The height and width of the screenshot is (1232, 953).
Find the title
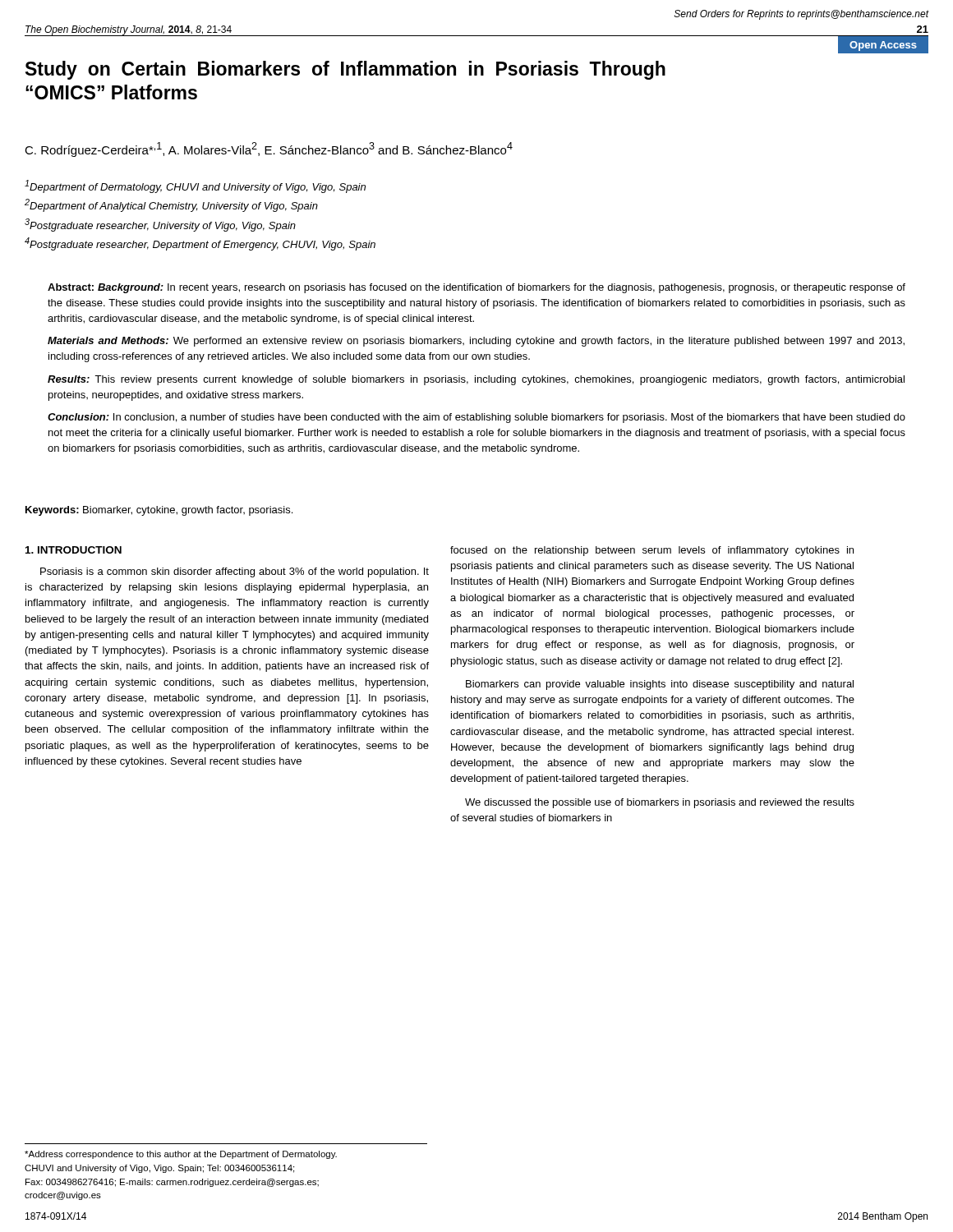click(x=345, y=81)
